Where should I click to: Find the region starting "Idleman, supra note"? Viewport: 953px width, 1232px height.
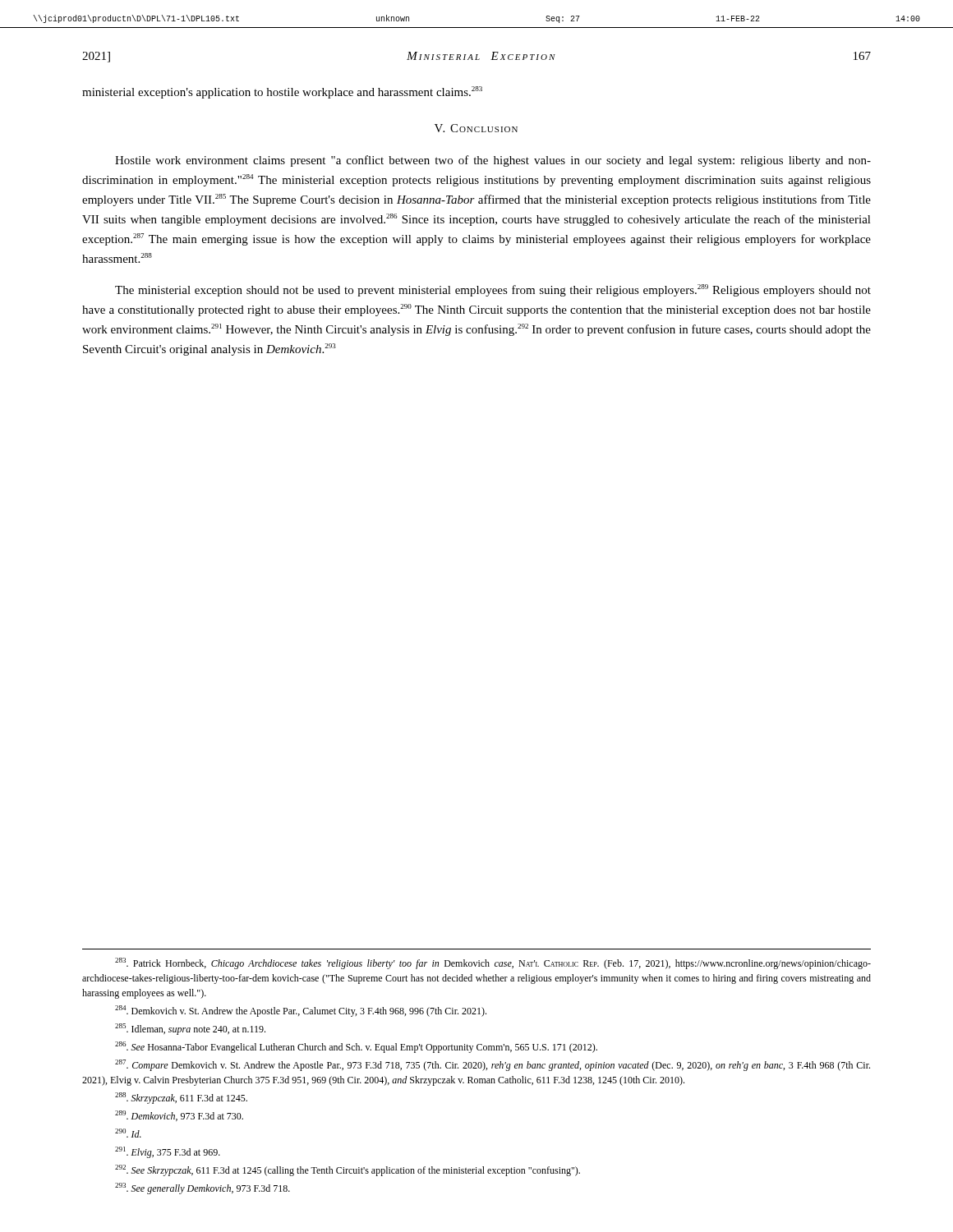pos(191,1028)
